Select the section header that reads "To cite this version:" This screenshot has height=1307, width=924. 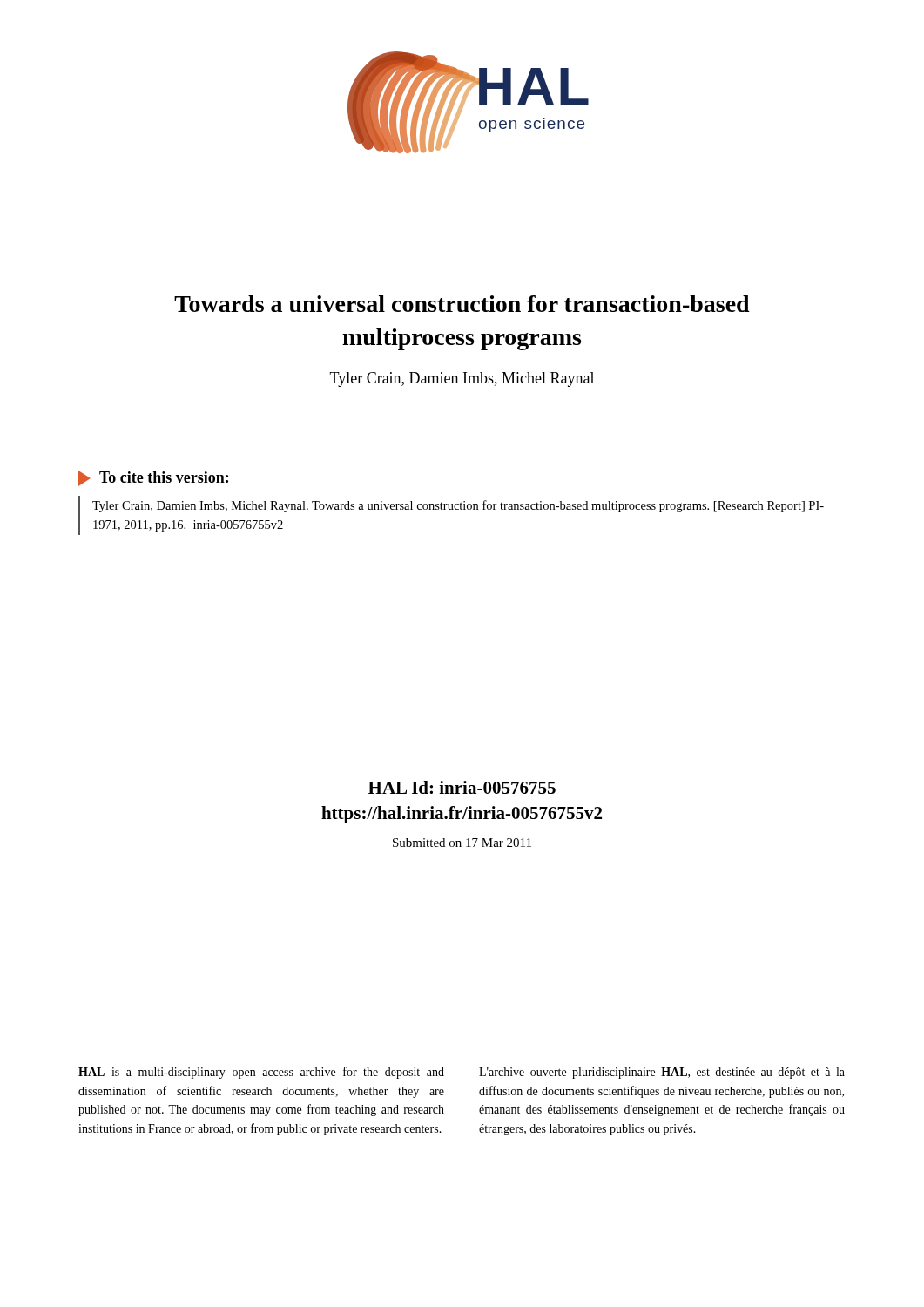point(453,502)
